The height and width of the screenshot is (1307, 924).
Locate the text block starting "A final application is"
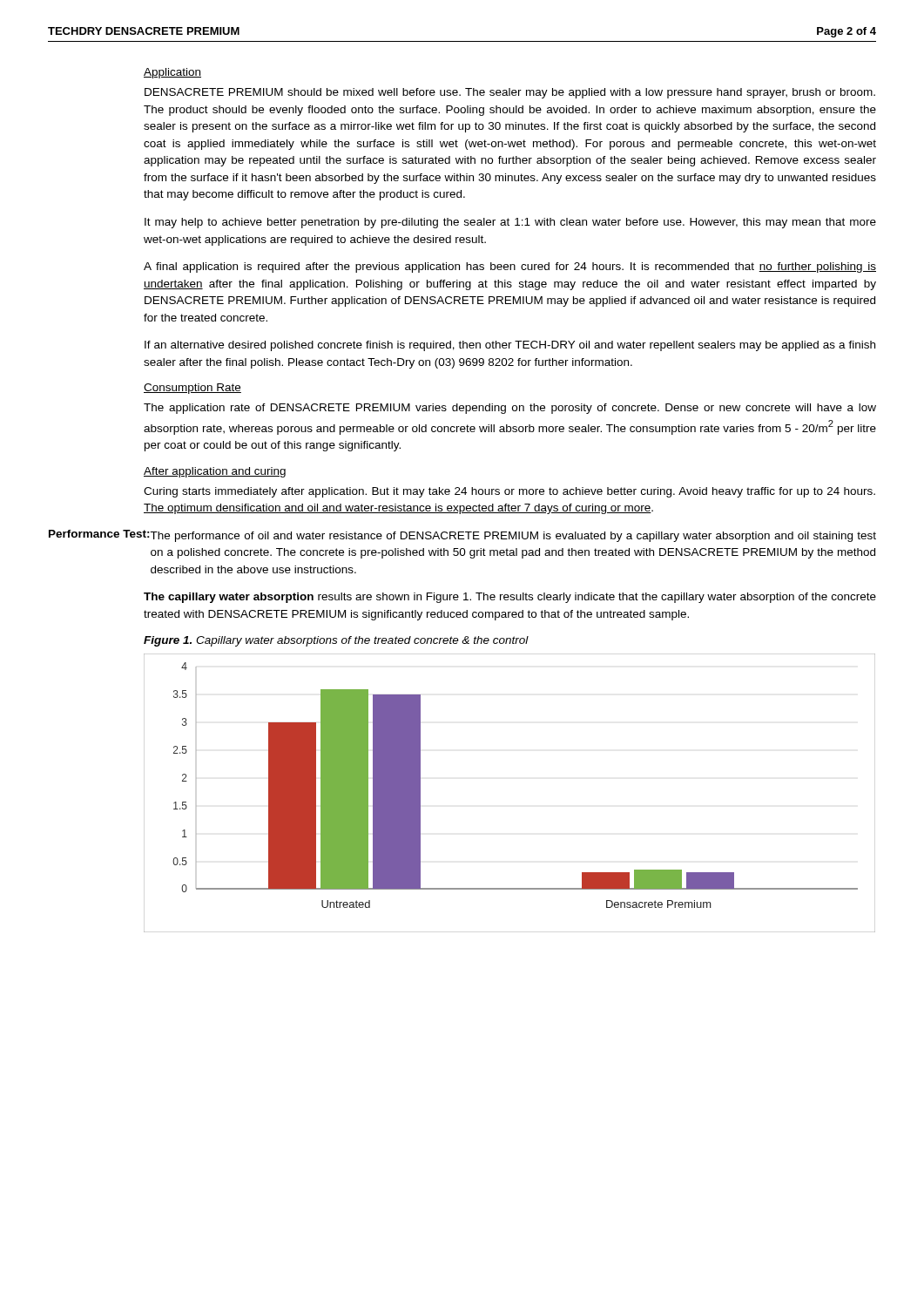coord(510,292)
